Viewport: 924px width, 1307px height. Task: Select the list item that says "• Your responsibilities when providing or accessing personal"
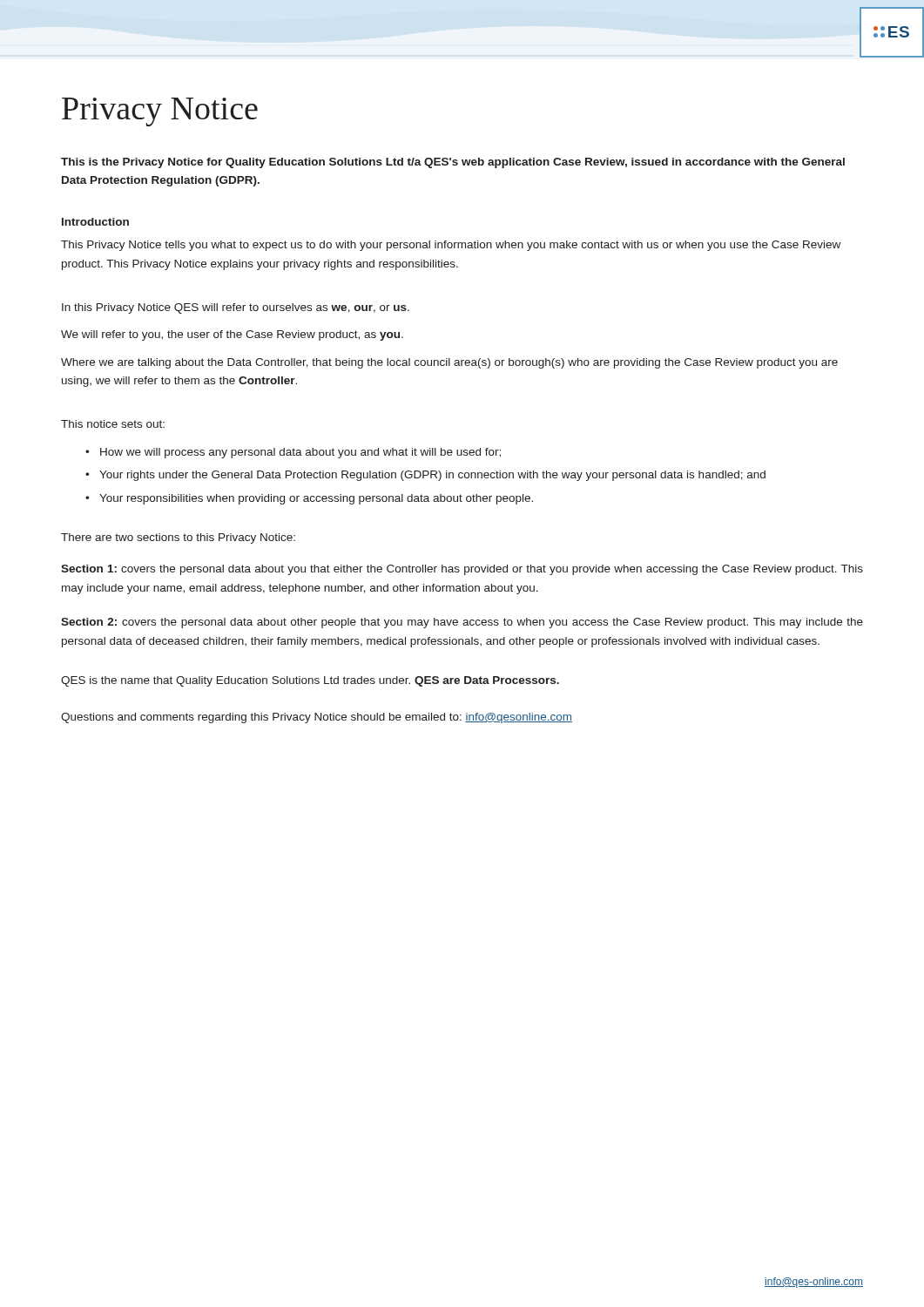pos(310,498)
